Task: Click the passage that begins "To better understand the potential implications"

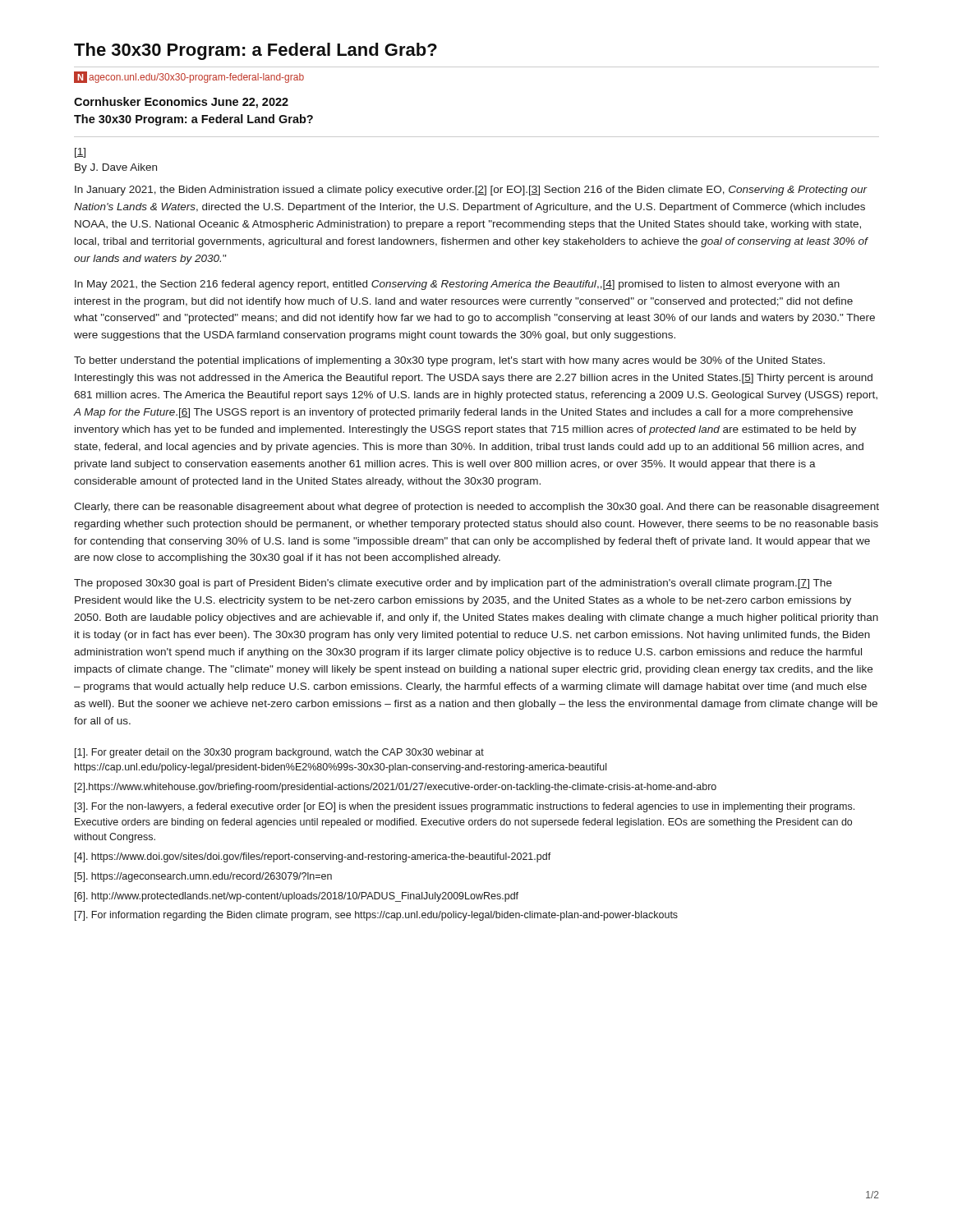Action: point(476,421)
